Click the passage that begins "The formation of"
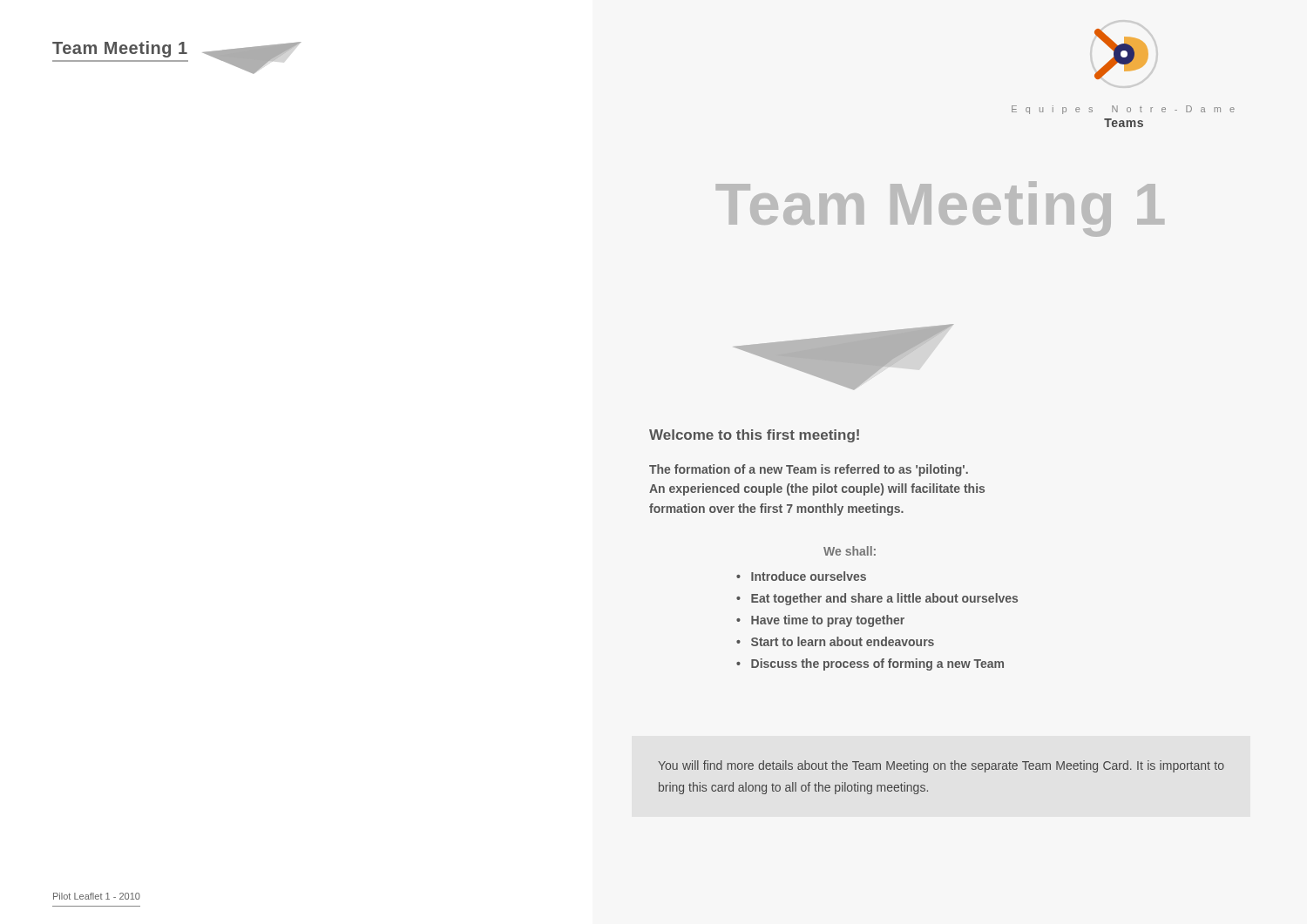The image size is (1307, 924). coord(817,489)
